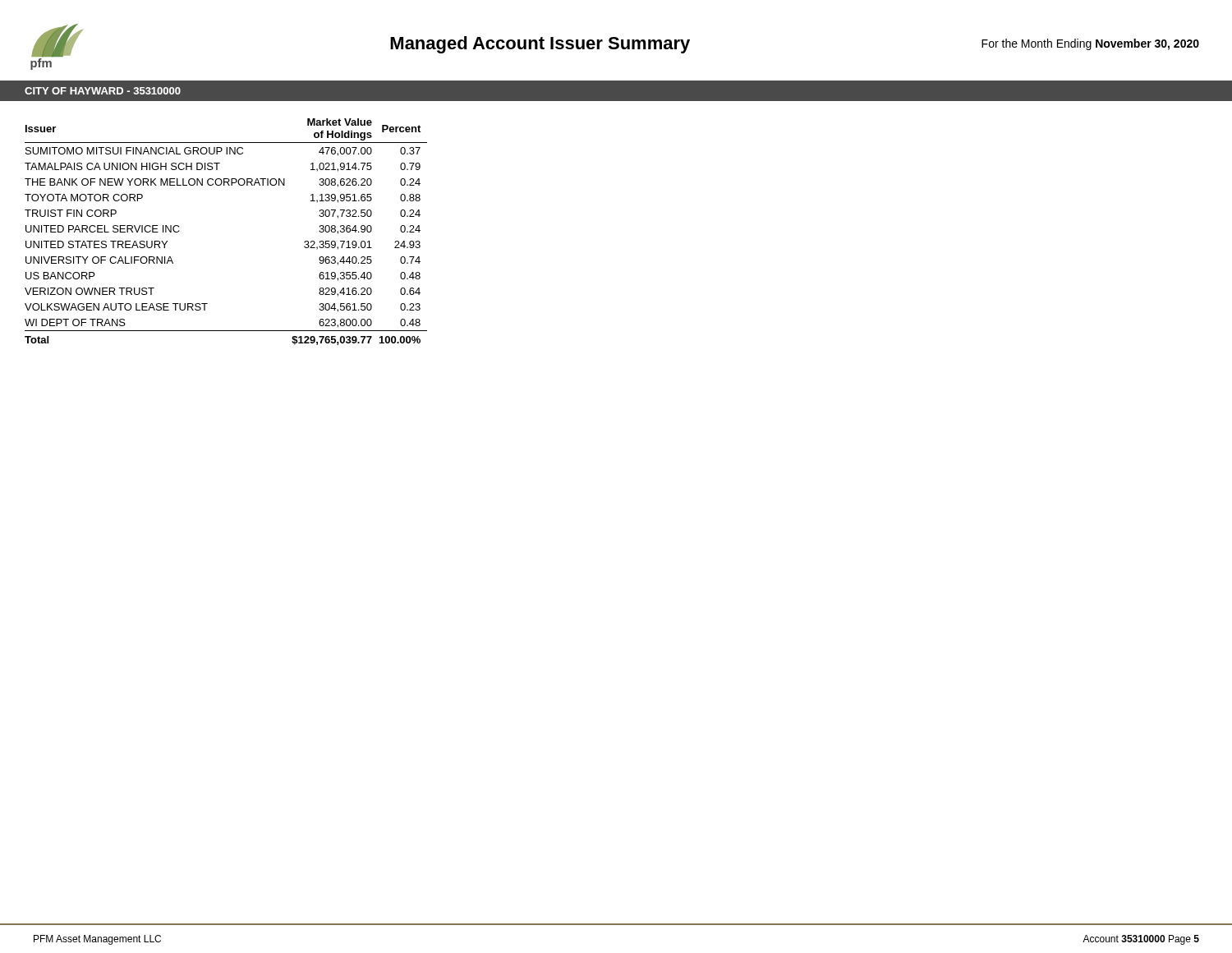Select the block starting "CITY OF HAYWARD - 35310000"

[103, 91]
